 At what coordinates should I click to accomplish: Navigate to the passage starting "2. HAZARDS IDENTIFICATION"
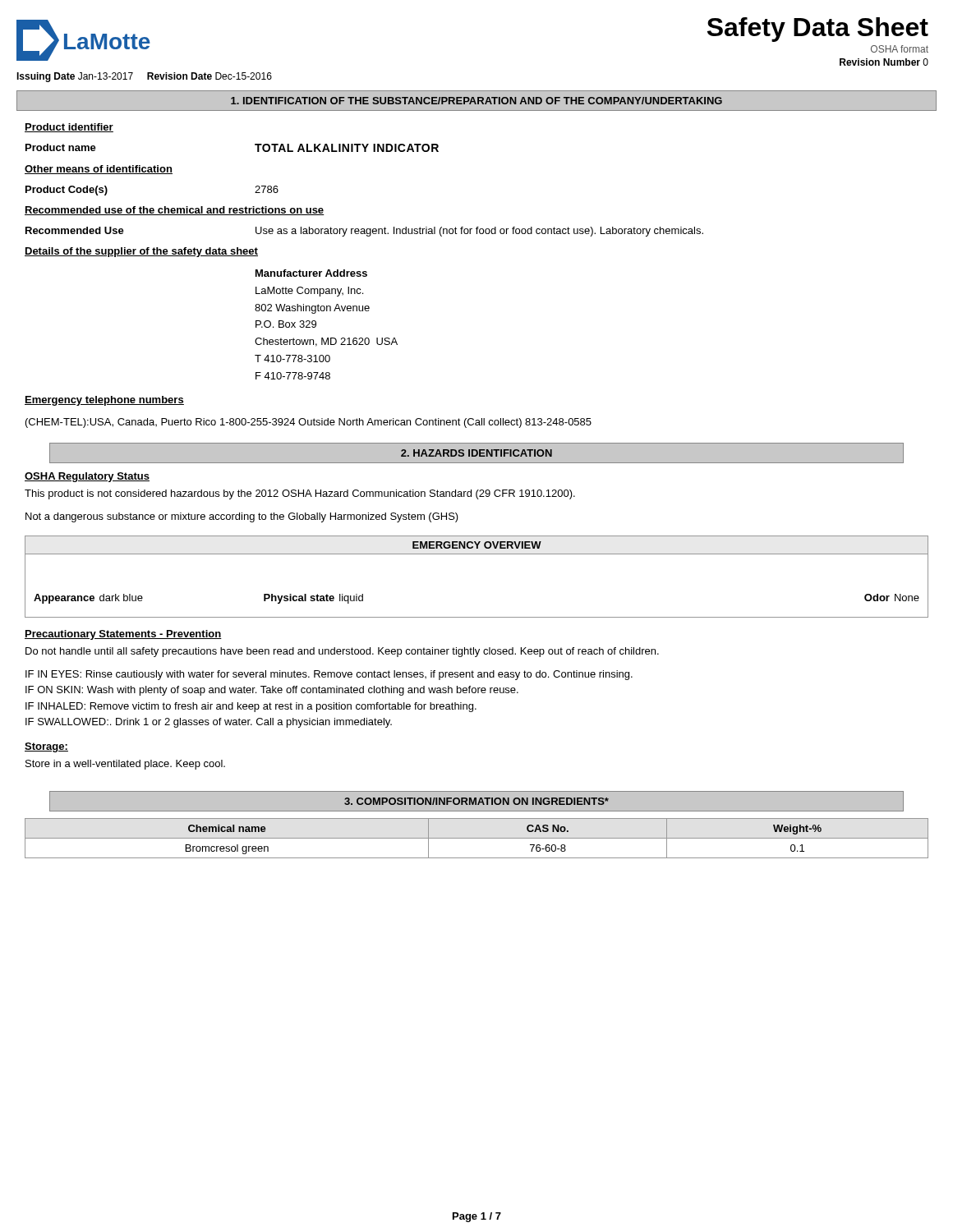click(x=476, y=453)
